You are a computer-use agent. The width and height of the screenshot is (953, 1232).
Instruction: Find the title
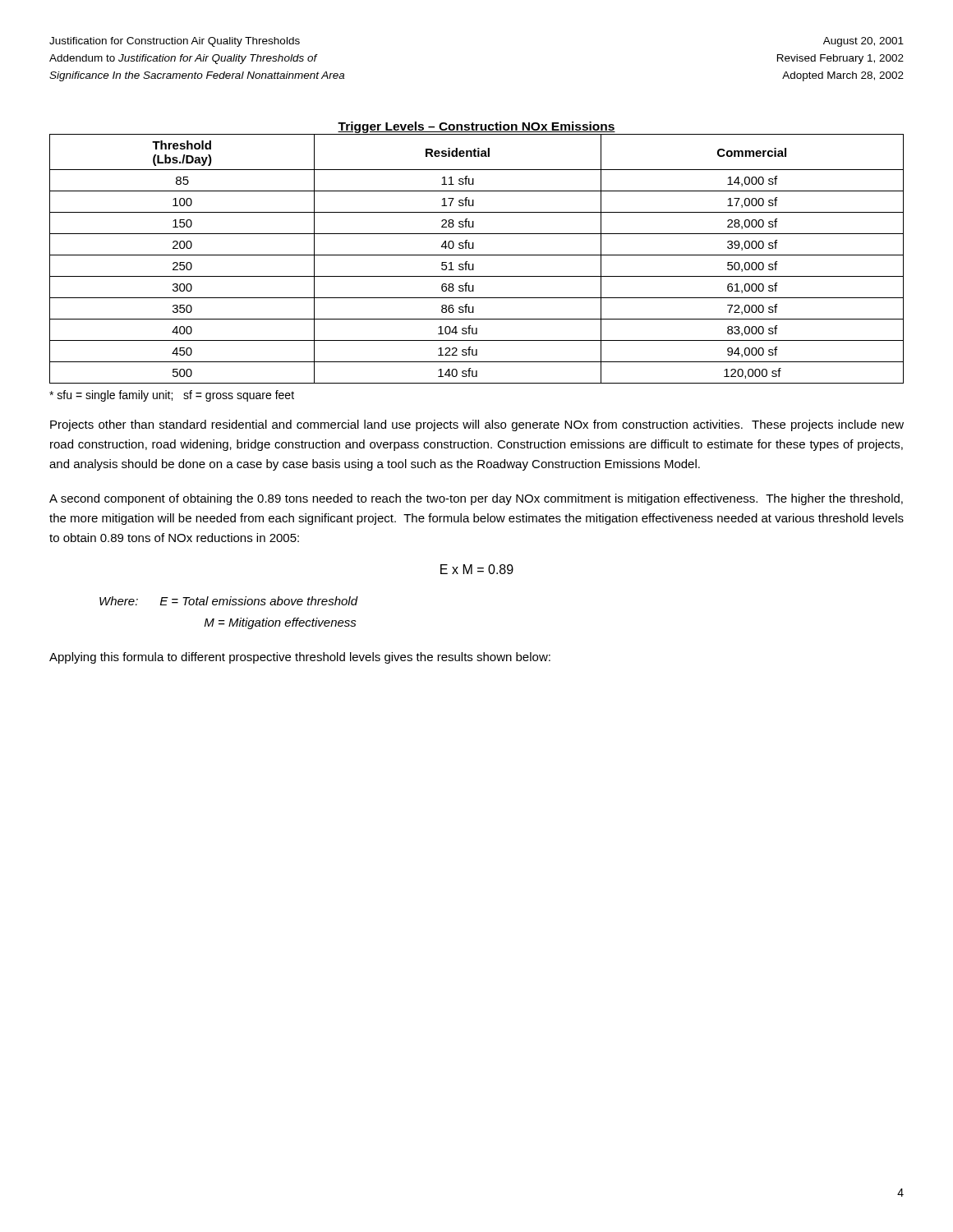point(476,126)
